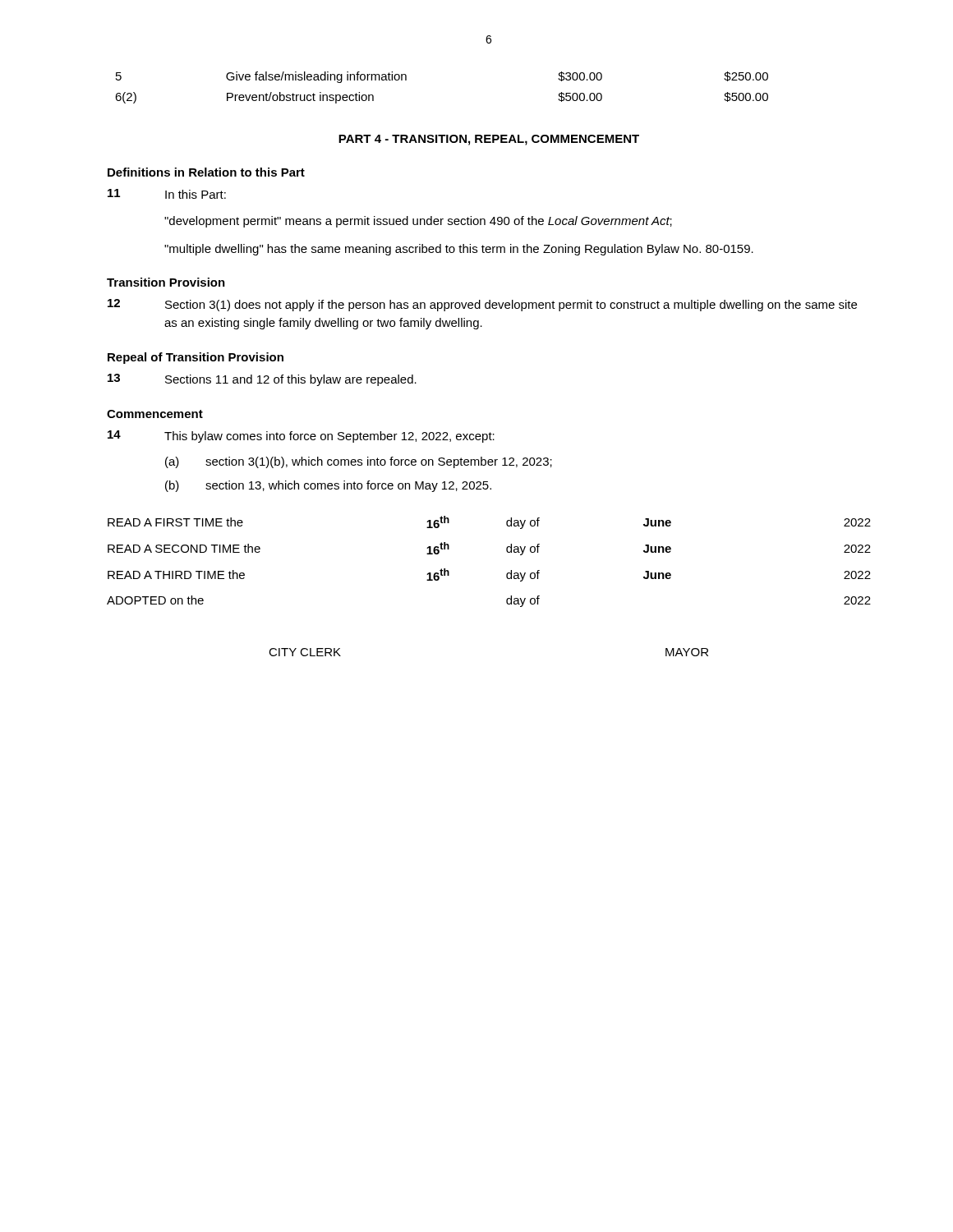Find the table that mentions "16 th"

click(489, 560)
